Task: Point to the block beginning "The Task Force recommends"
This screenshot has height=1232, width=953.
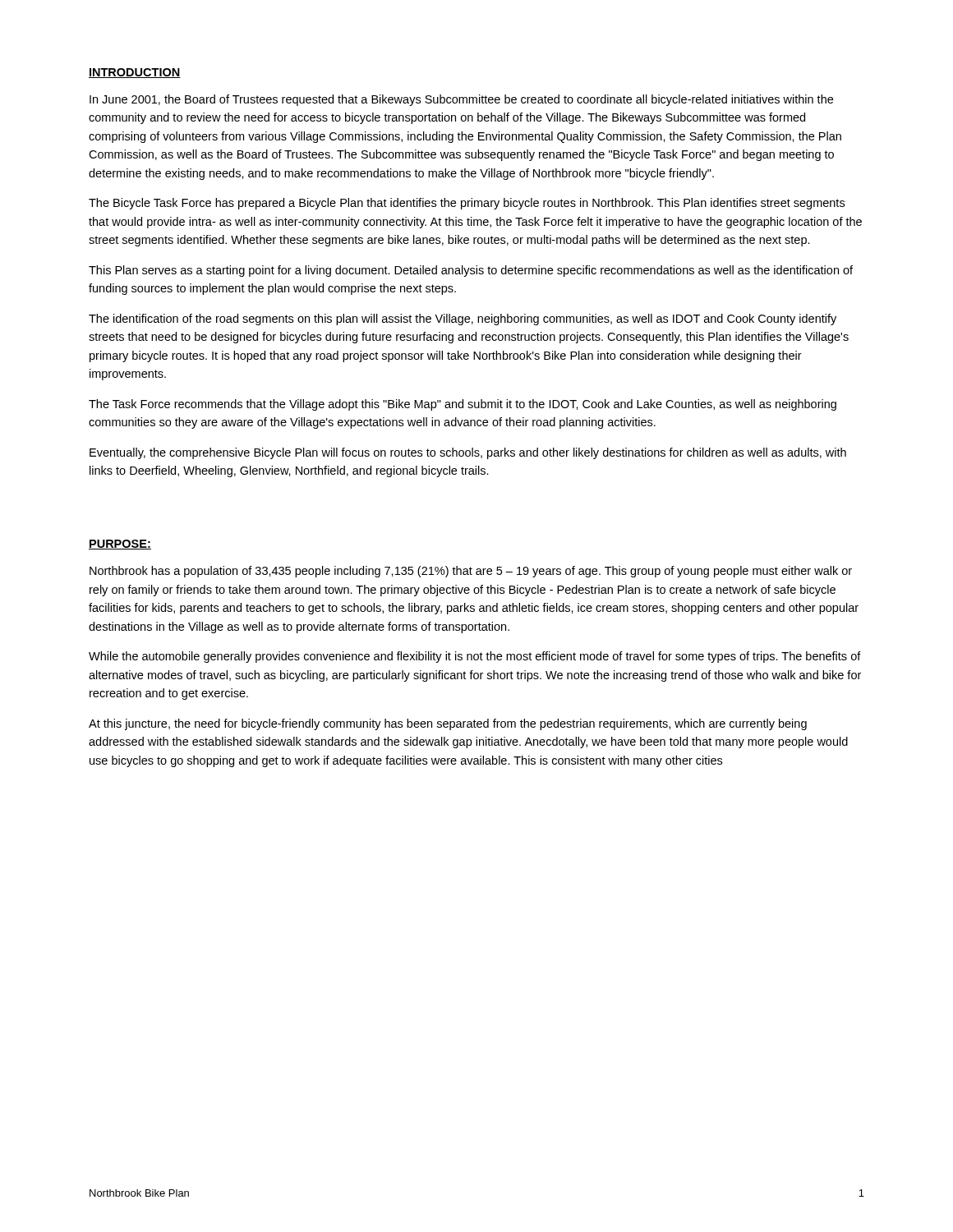Action: [463, 413]
